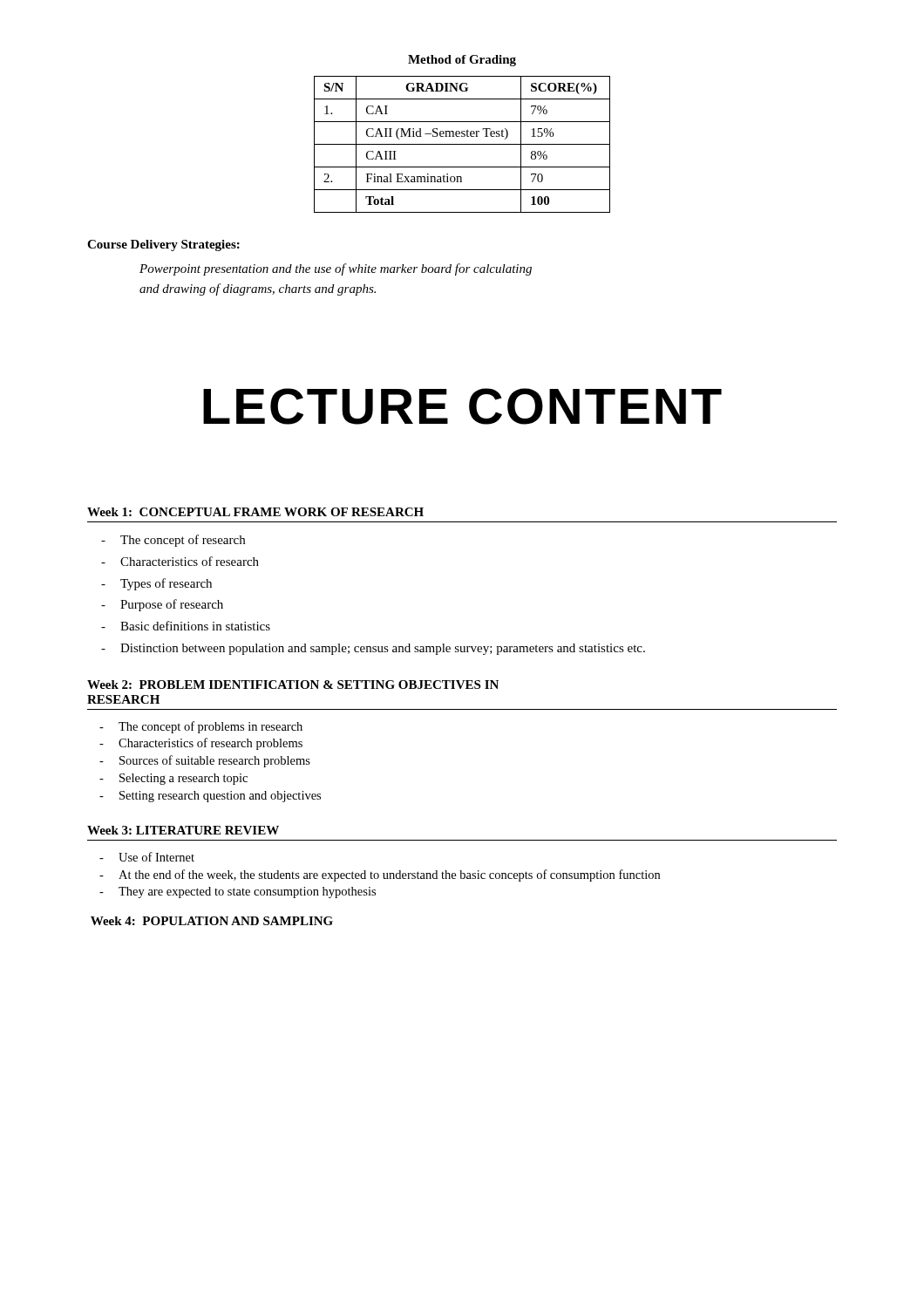Viewport: 924px width, 1308px height.
Task: Select the section header that reads "Course Delivery Strategies:"
Action: 164,244
